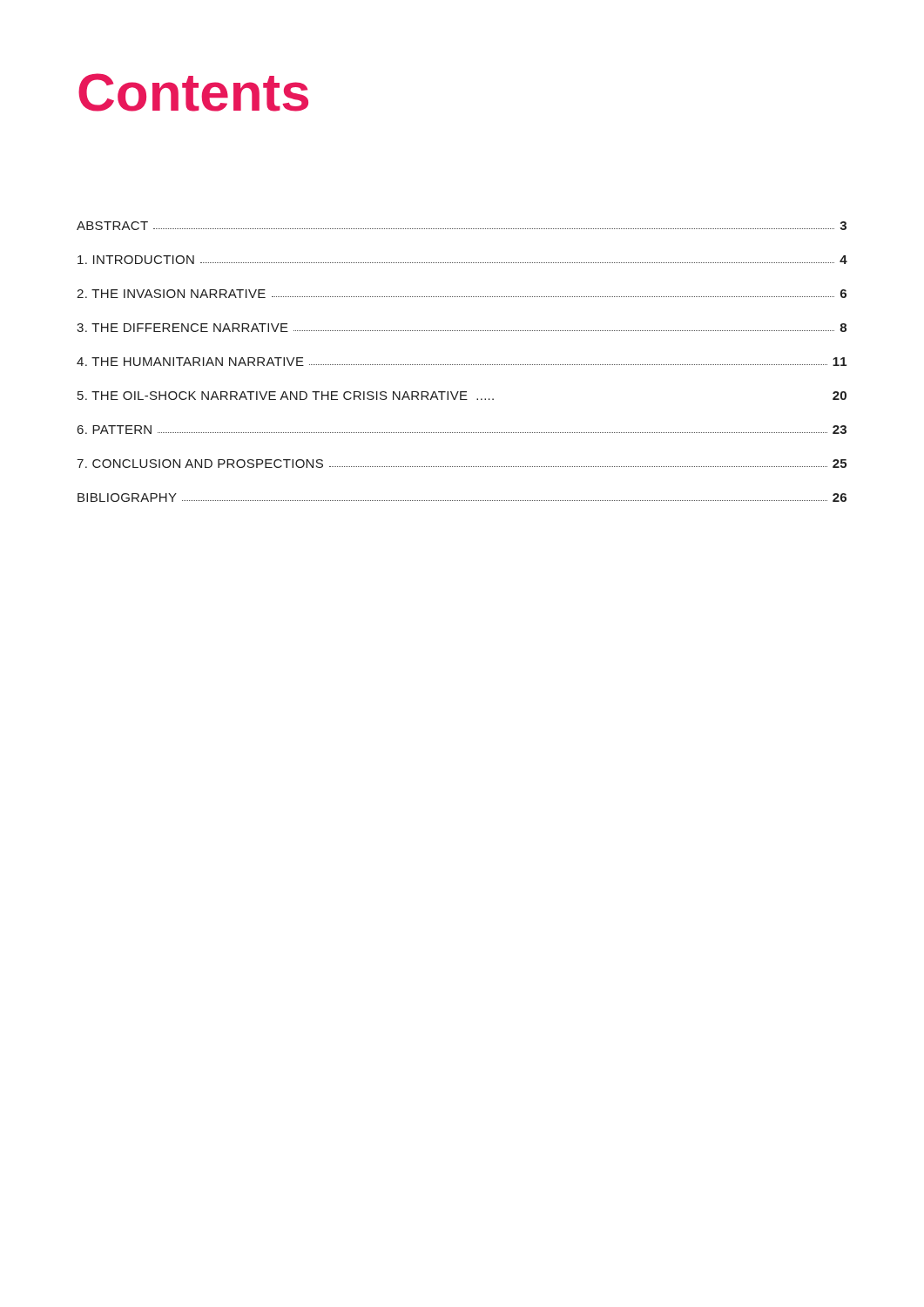
Task: Locate the list item with the text "INTRODUCTION 4"
Action: point(462,259)
